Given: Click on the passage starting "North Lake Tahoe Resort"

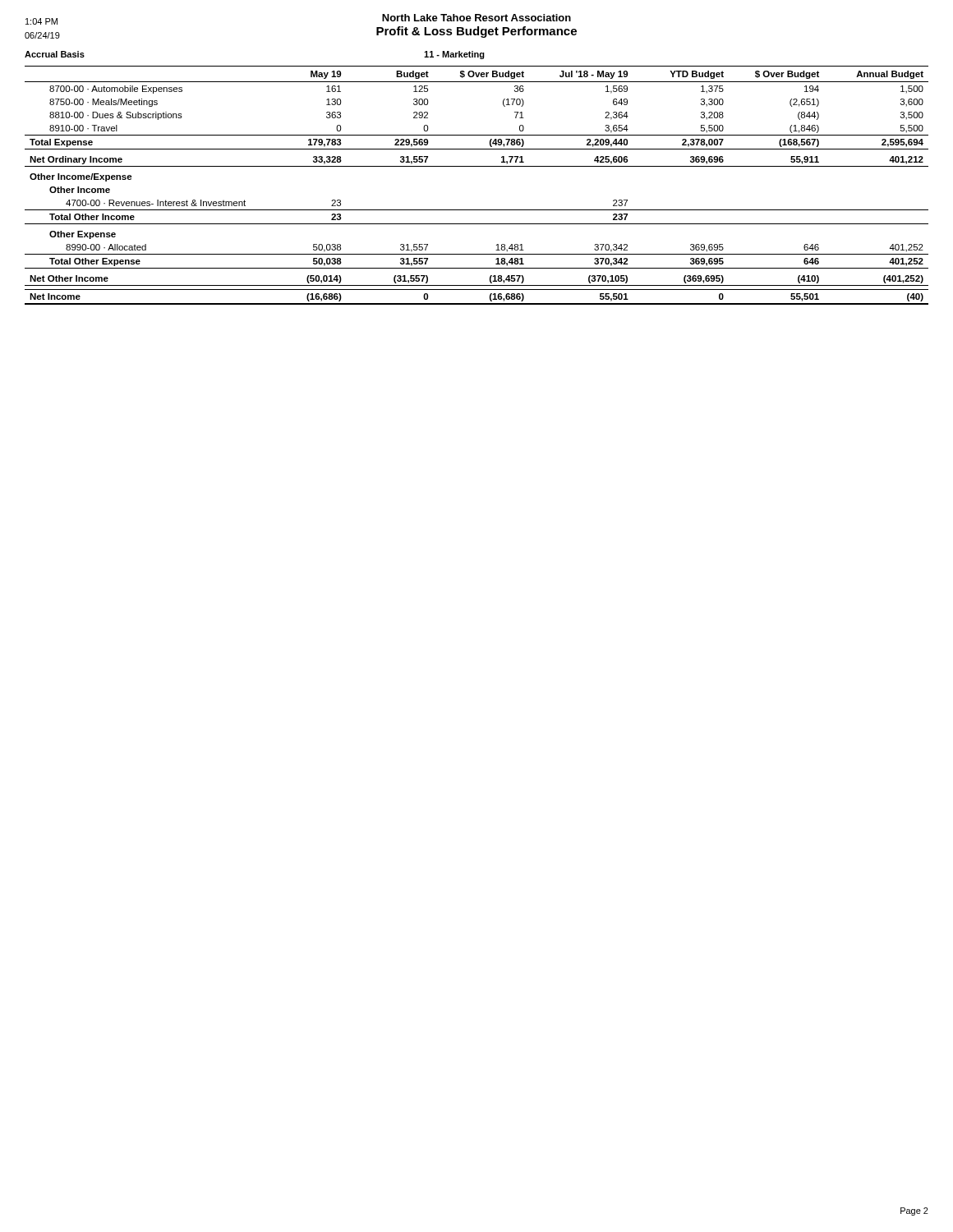Looking at the screenshot, I should point(476,25).
